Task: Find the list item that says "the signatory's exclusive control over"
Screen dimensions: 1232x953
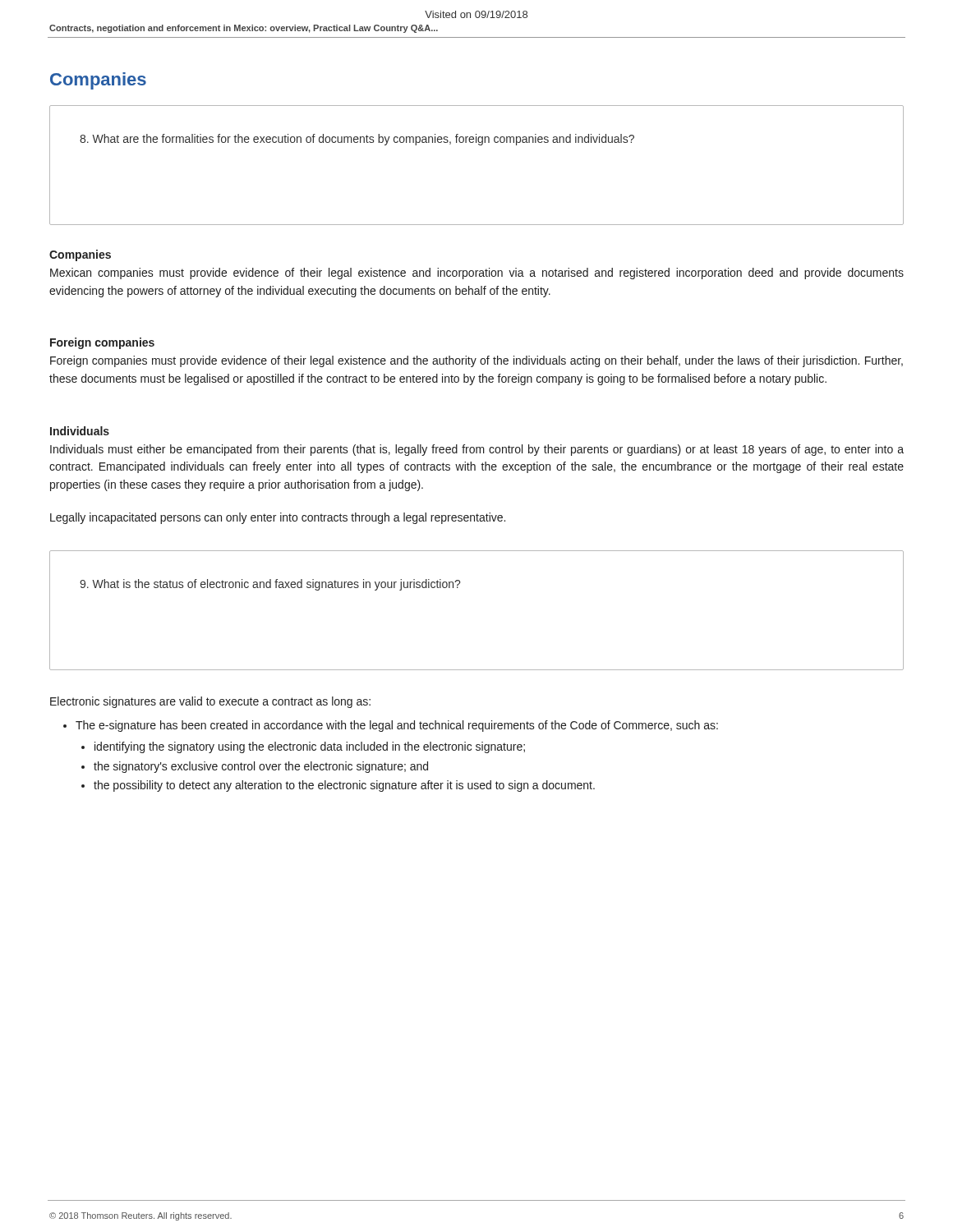Action: pos(261,766)
